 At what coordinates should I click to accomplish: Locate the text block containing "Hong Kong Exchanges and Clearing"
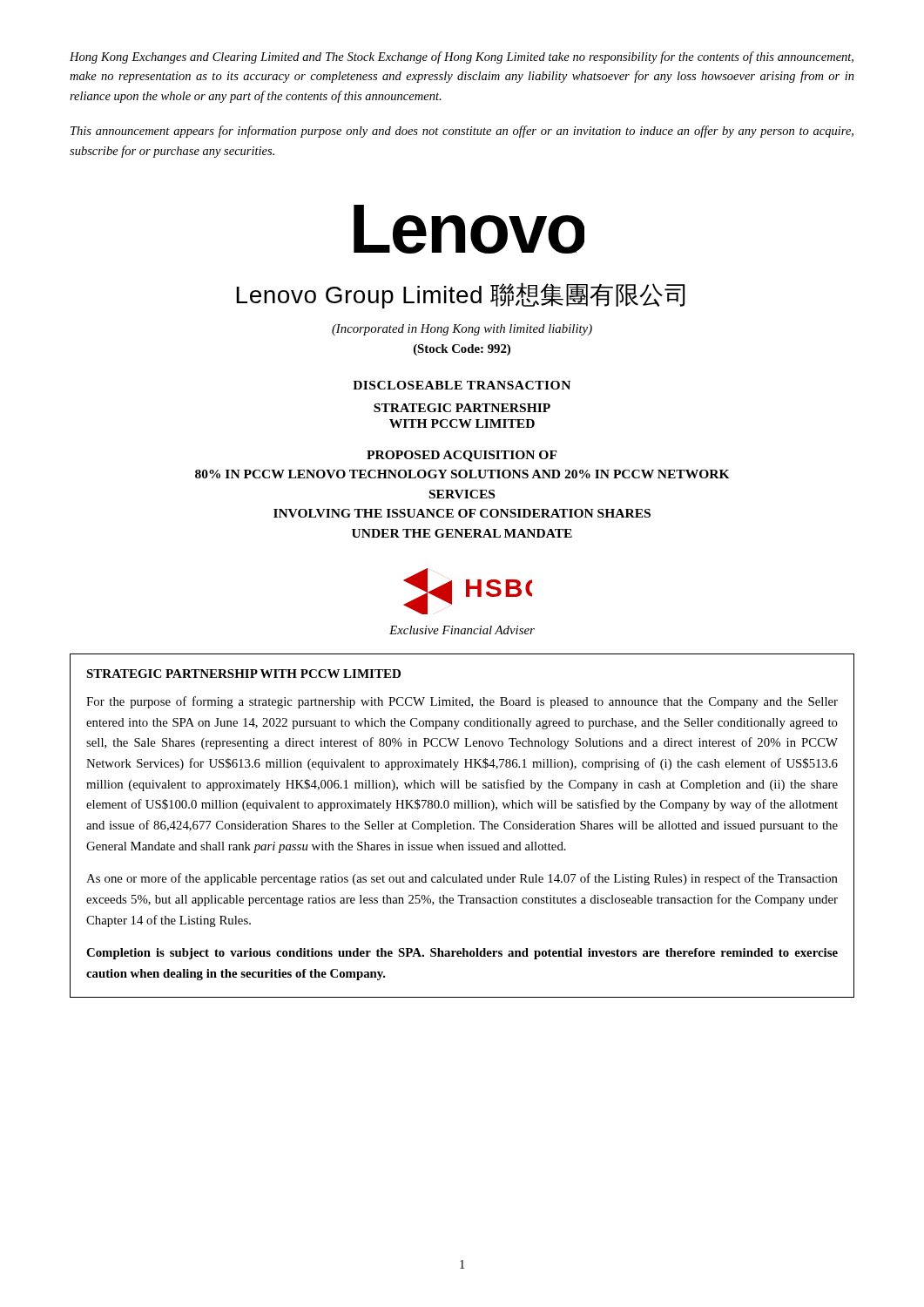462,76
